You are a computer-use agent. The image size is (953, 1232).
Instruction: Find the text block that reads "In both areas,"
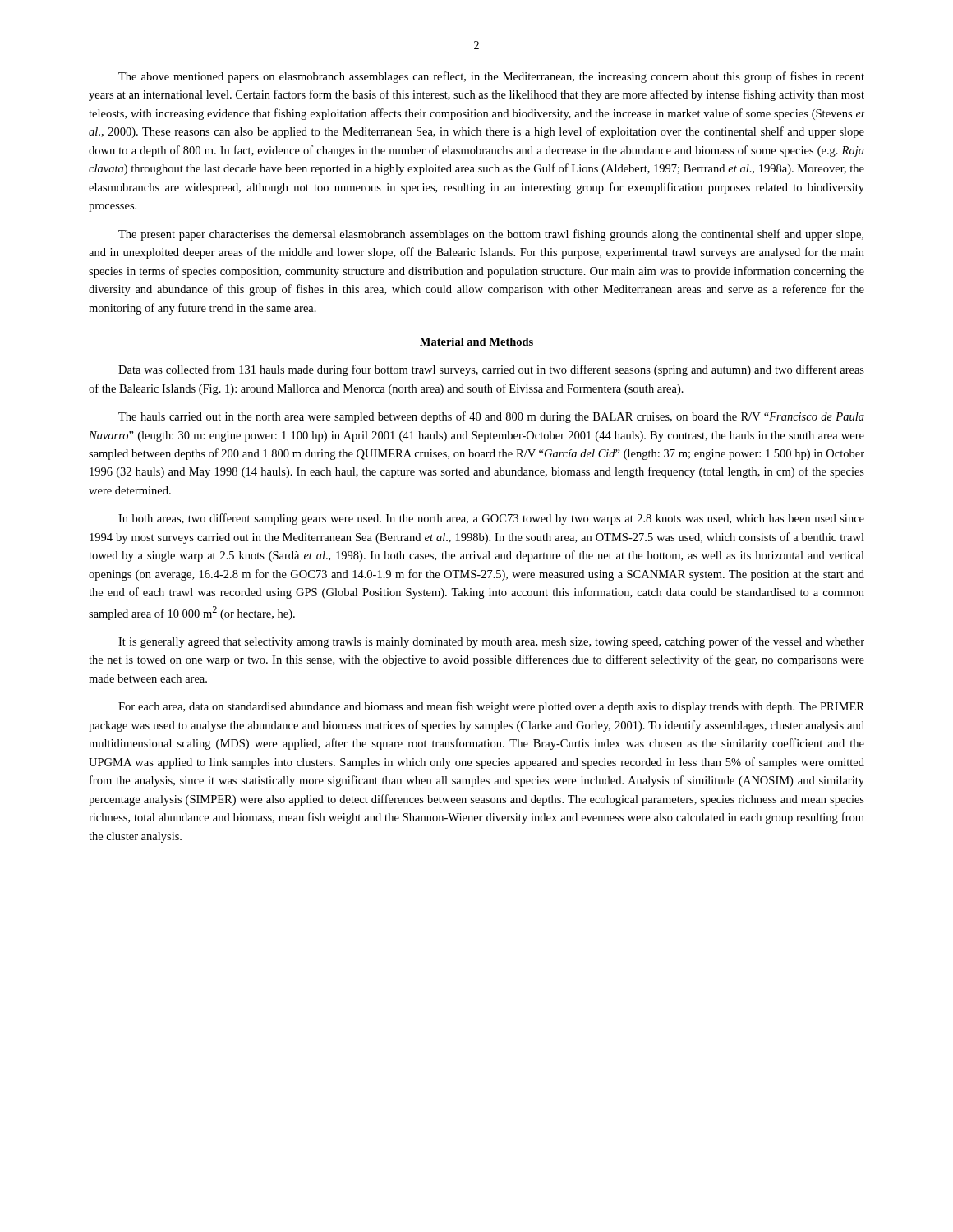pyautogui.click(x=476, y=566)
